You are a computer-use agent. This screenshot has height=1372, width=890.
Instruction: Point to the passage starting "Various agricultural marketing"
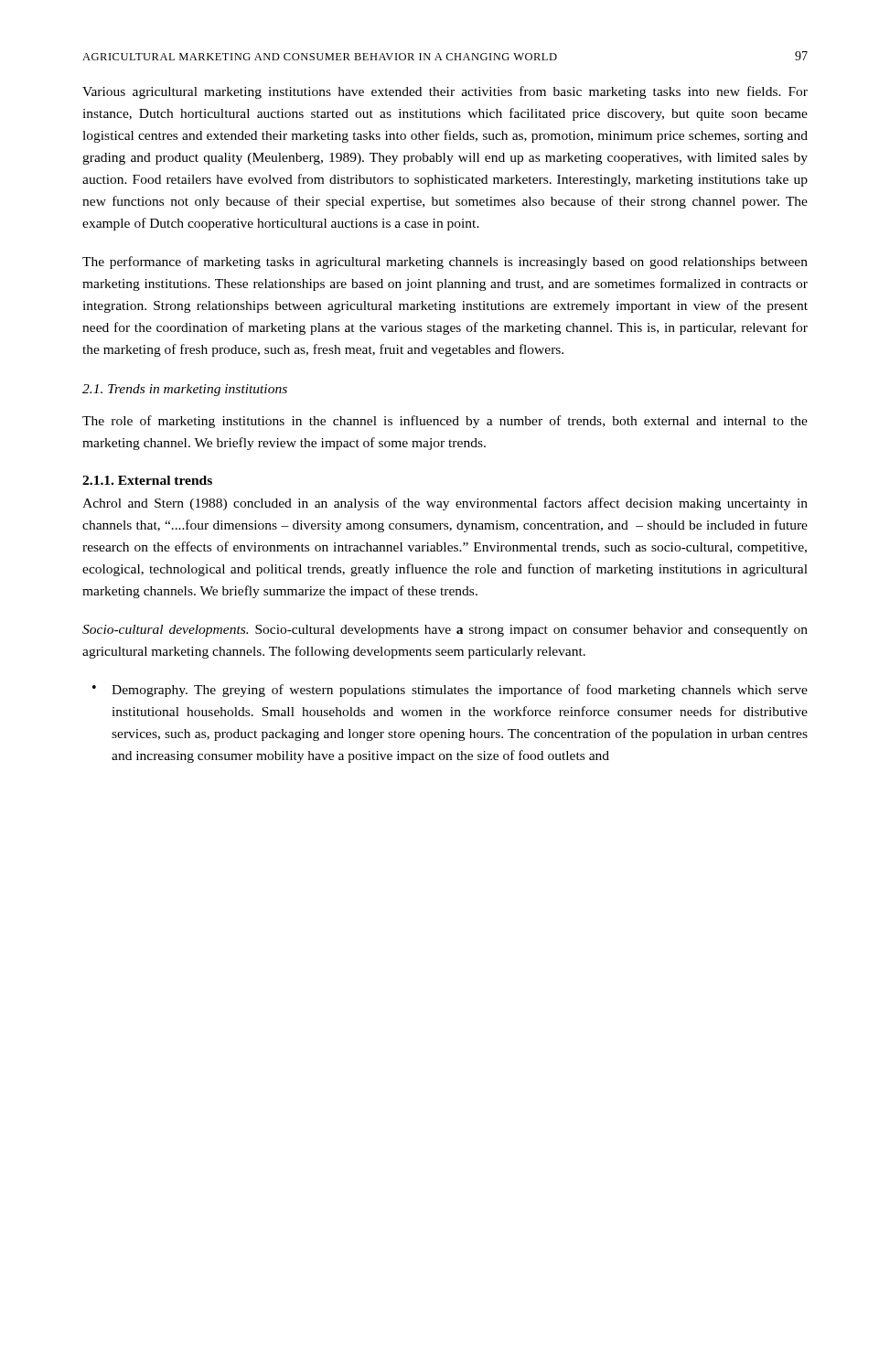(445, 157)
